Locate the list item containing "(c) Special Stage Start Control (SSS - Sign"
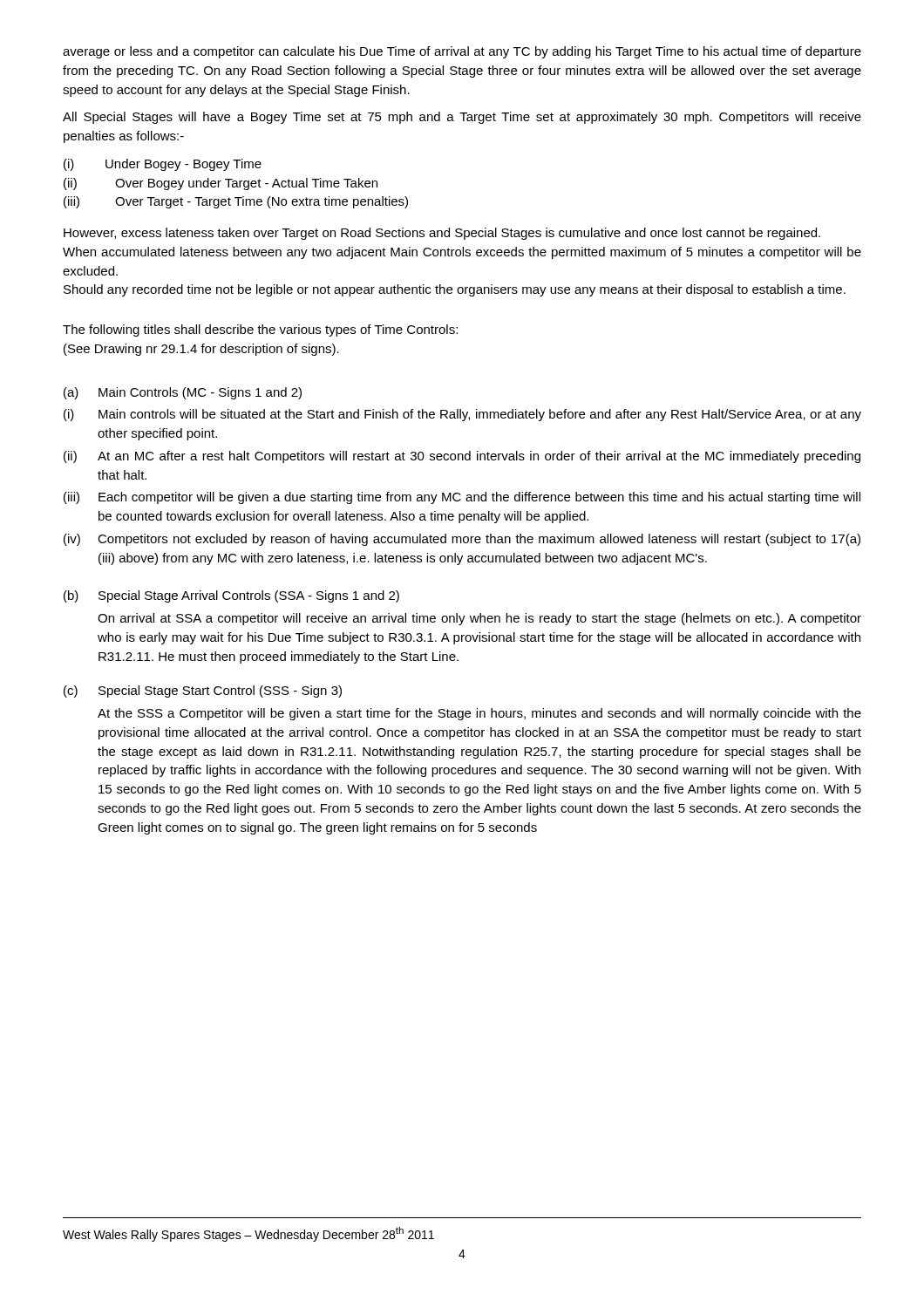Viewport: 924px width, 1308px height. pyautogui.click(x=203, y=691)
